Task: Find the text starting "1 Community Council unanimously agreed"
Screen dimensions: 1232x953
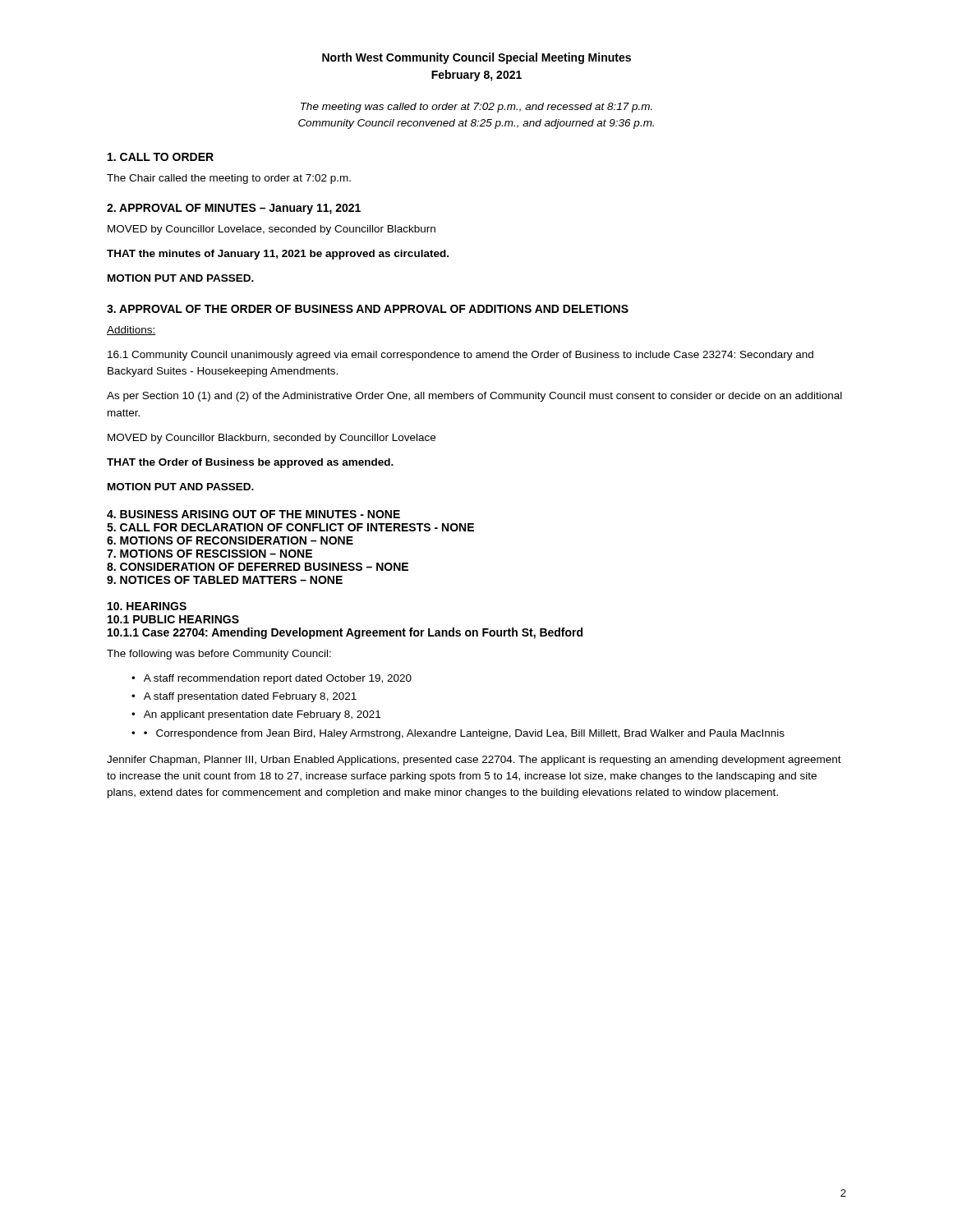Action: [460, 363]
